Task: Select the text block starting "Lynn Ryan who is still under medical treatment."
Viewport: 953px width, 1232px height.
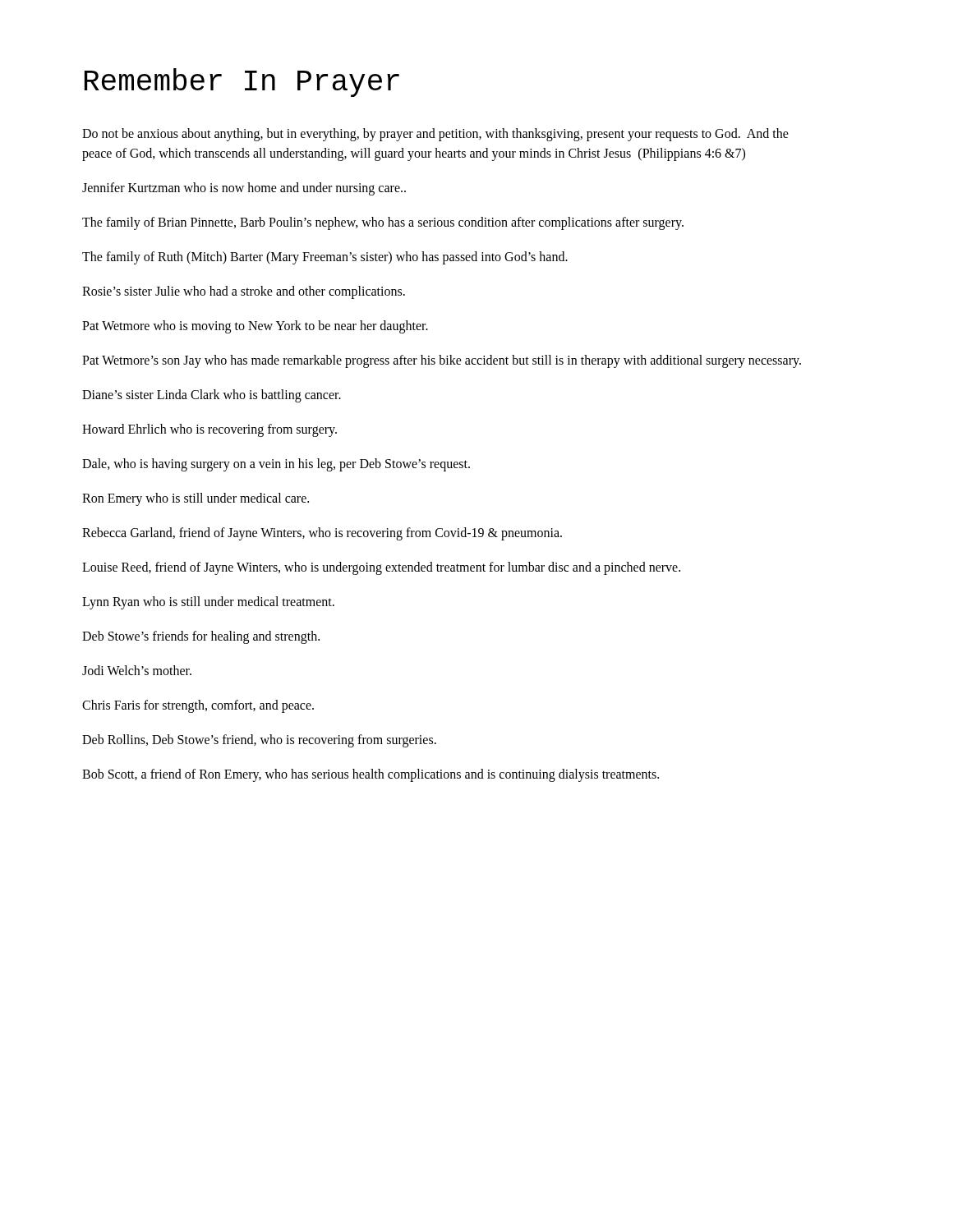Action: 209,602
